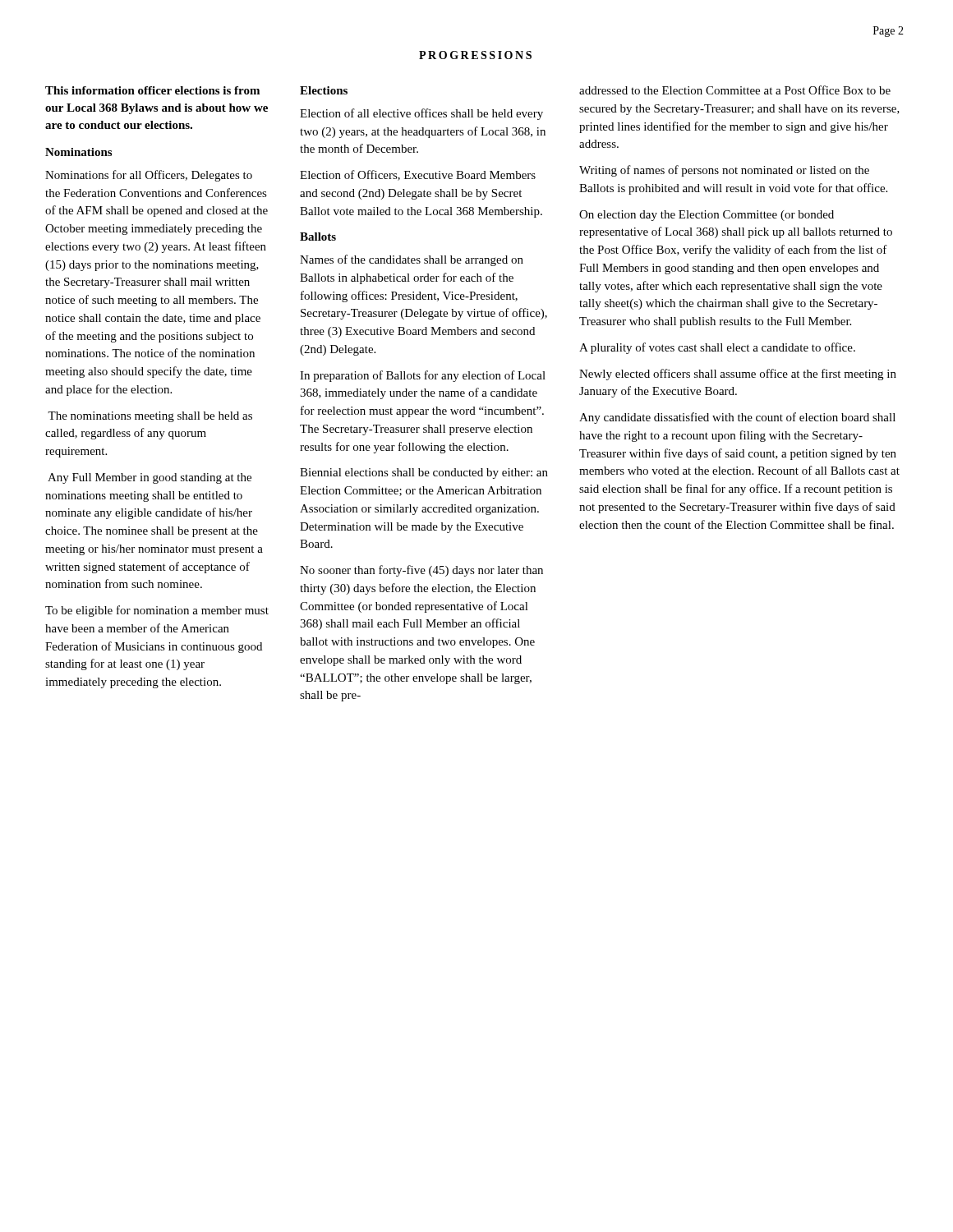The width and height of the screenshot is (953, 1232).
Task: Navigate to the text block starting "A plurality of votes cast shall elect a"
Action: pos(718,347)
